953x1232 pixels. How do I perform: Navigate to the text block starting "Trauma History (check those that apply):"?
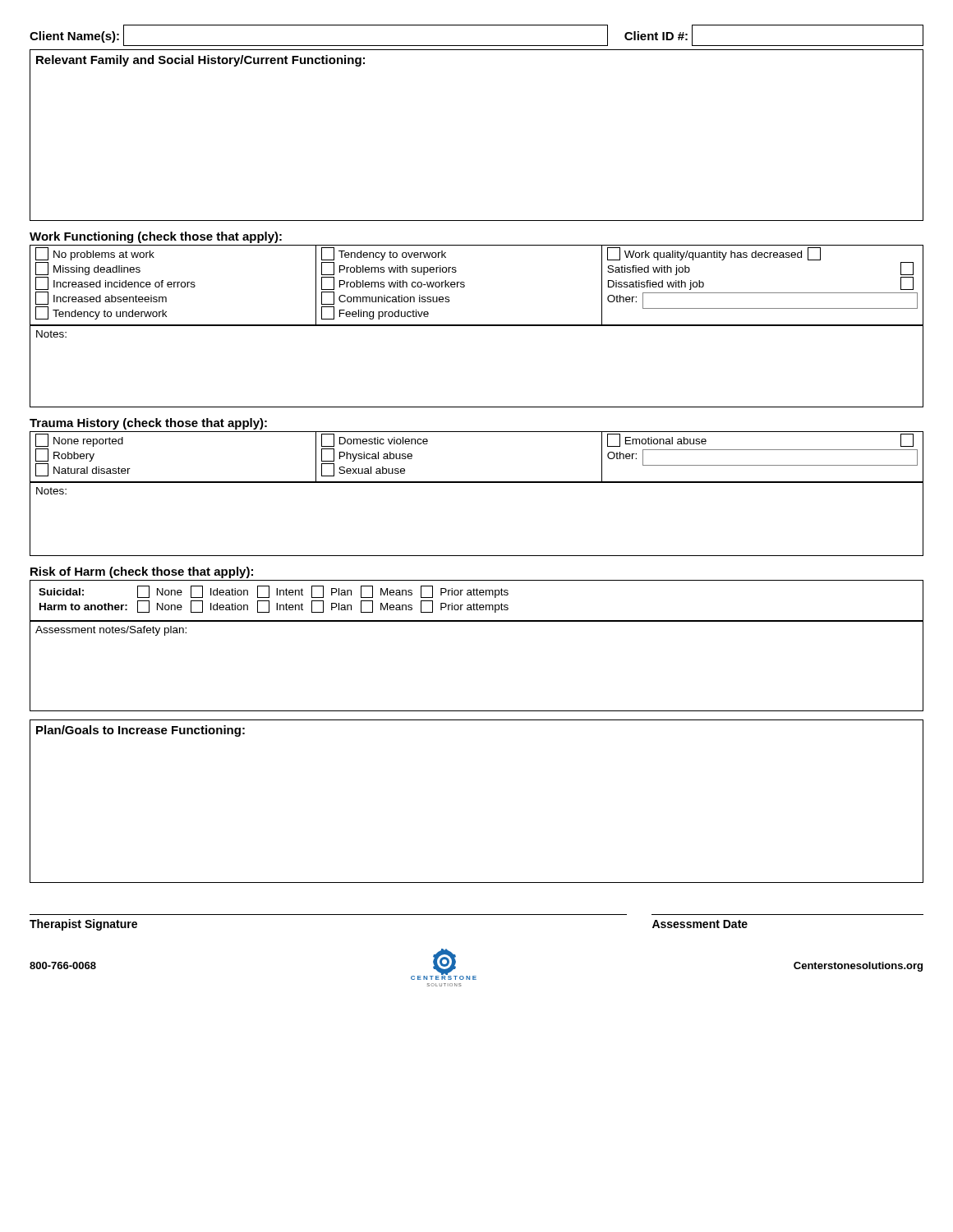click(x=149, y=423)
